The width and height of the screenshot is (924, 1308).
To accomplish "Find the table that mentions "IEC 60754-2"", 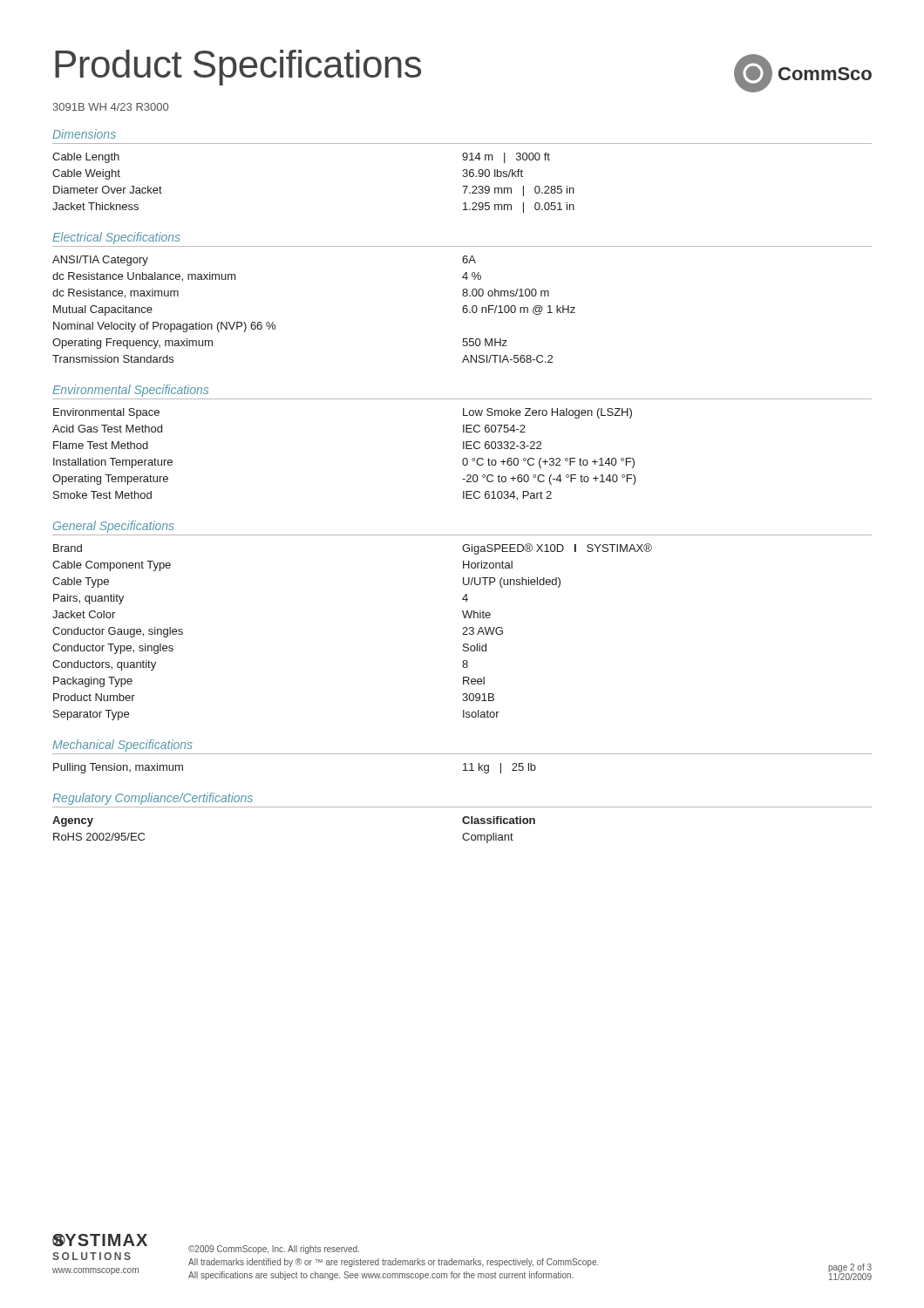I will point(462,453).
